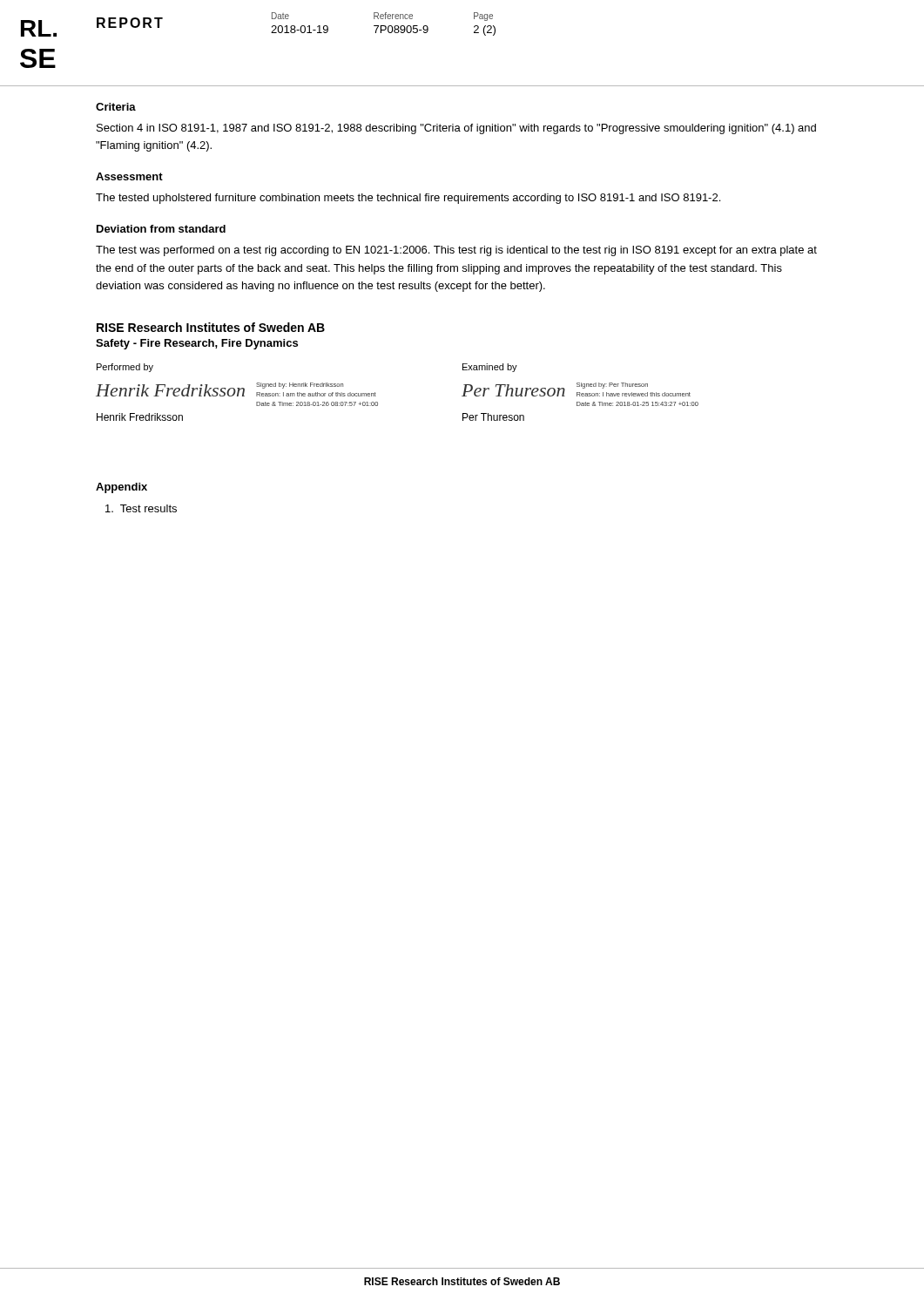
Task: Select the passage starting "Section 4 in ISO 8191-1, 1987 and"
Action: [x=456, y=136]
